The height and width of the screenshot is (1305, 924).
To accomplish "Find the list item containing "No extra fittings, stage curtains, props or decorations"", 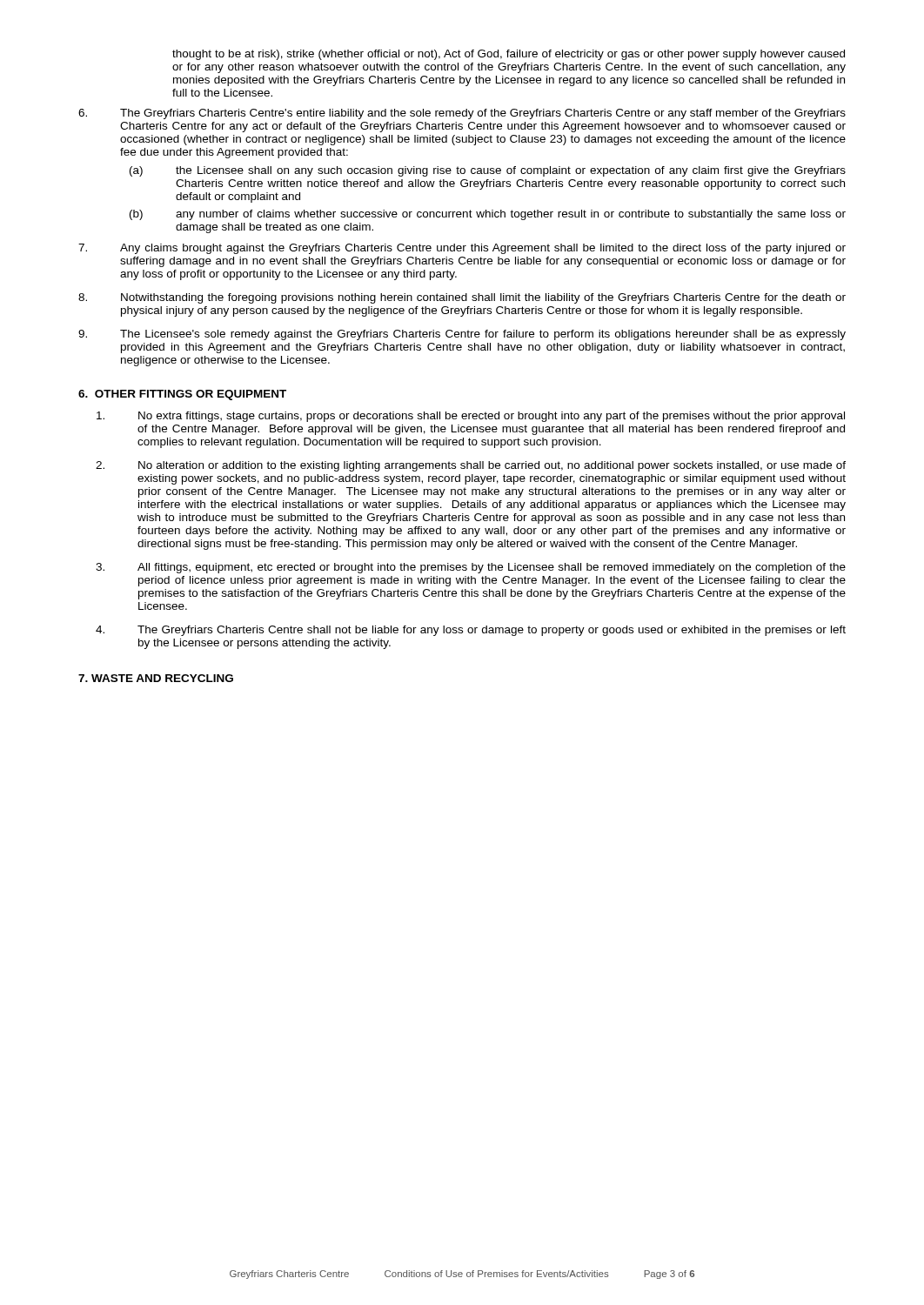I will click(462, 431).
